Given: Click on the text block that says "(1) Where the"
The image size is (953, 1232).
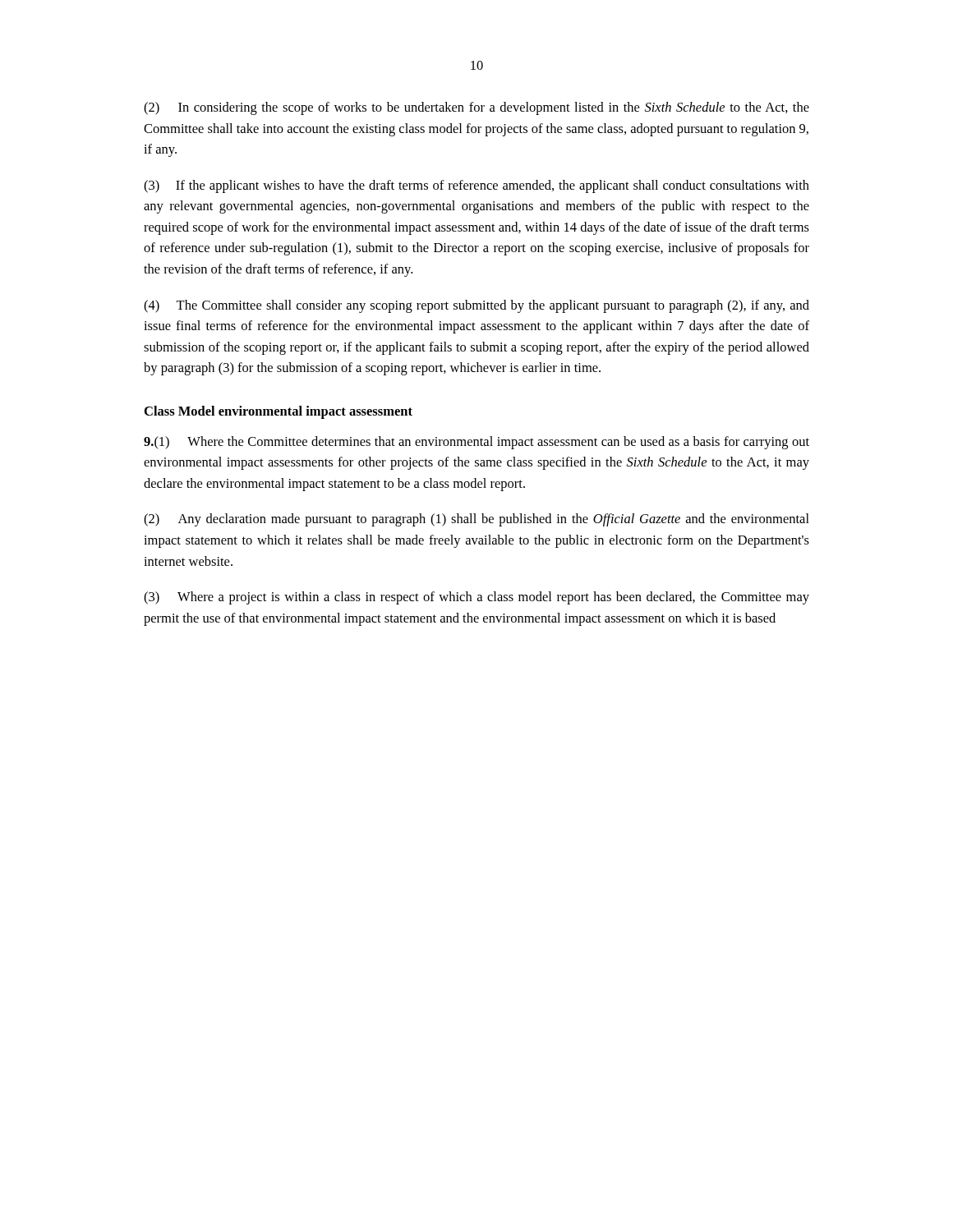Looking at the screenshot, I should (476, 462).
